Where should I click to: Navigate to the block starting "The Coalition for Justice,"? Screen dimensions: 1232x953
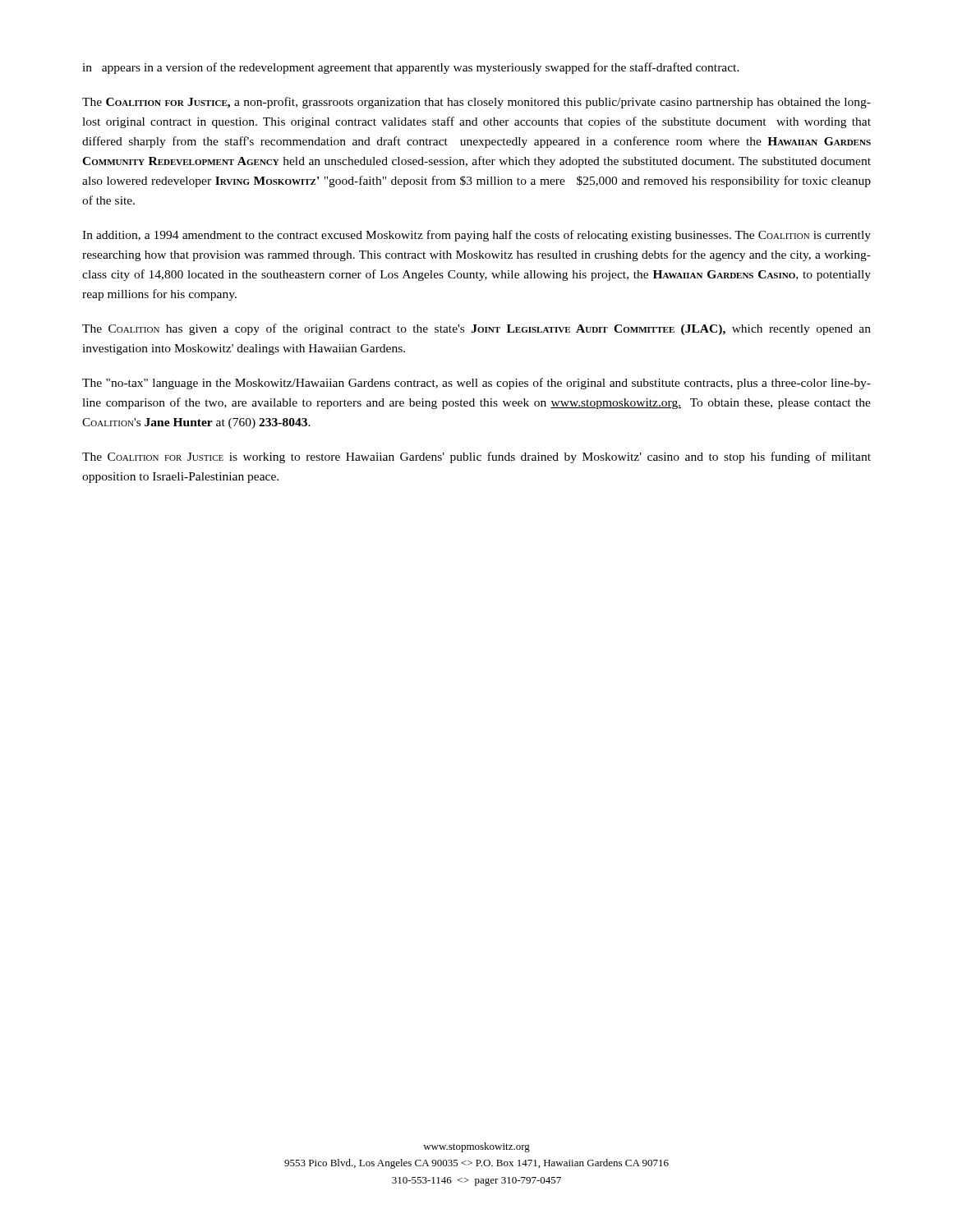pos(476,151)
